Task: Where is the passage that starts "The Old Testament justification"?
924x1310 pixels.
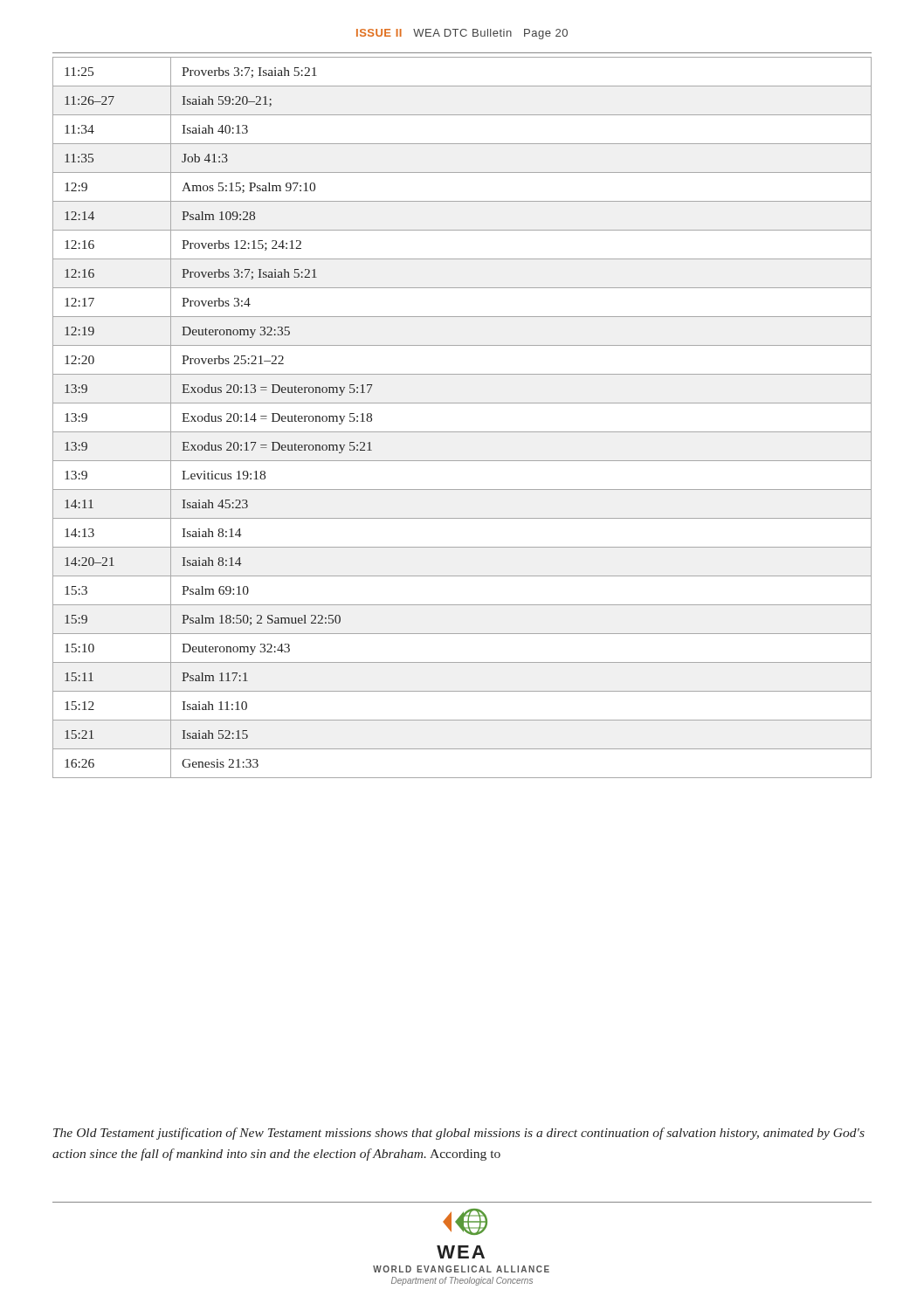Action: pyautogui.click(x=458, y=1143)
